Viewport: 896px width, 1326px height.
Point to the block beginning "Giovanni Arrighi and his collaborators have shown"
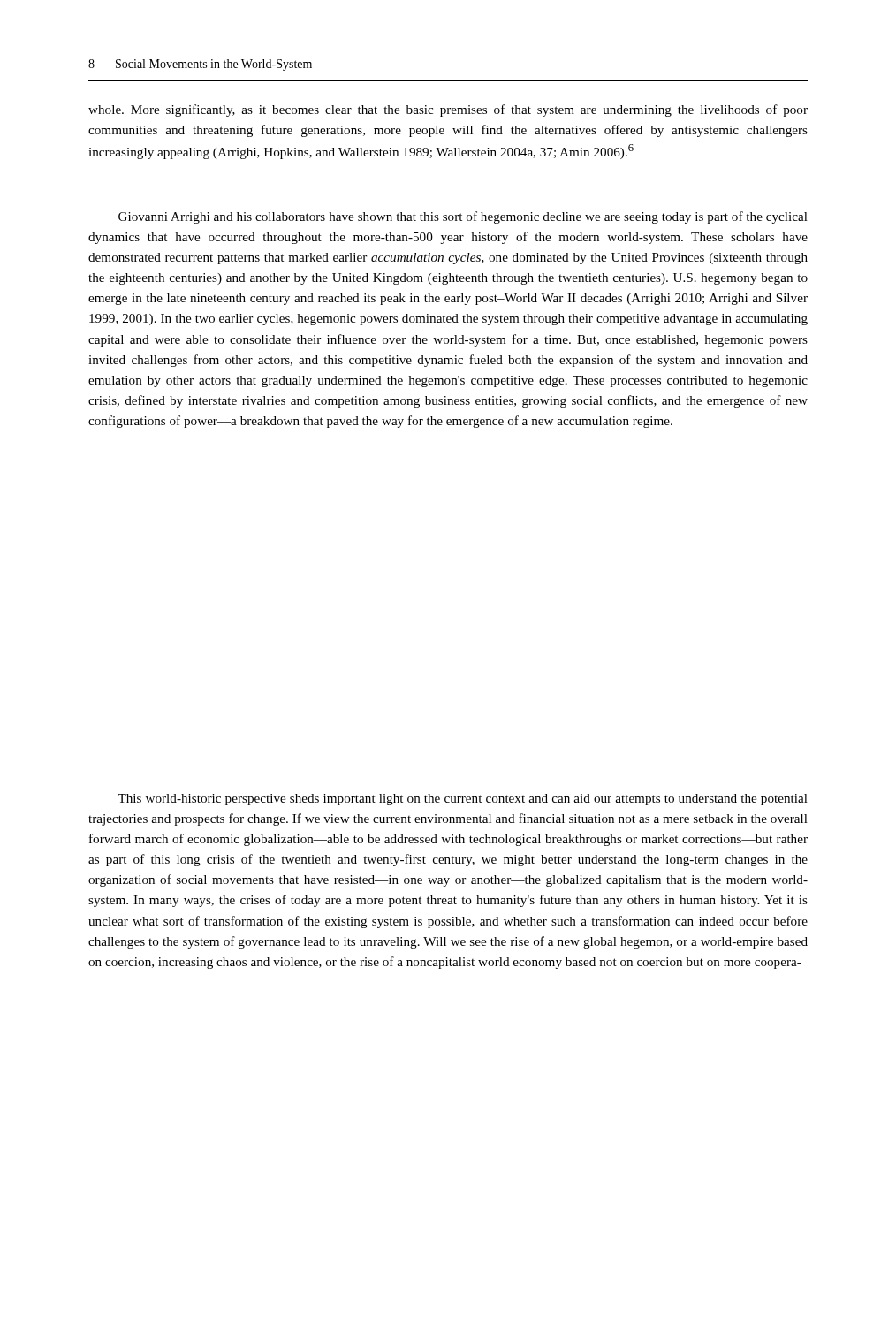[x=448, y=318]
